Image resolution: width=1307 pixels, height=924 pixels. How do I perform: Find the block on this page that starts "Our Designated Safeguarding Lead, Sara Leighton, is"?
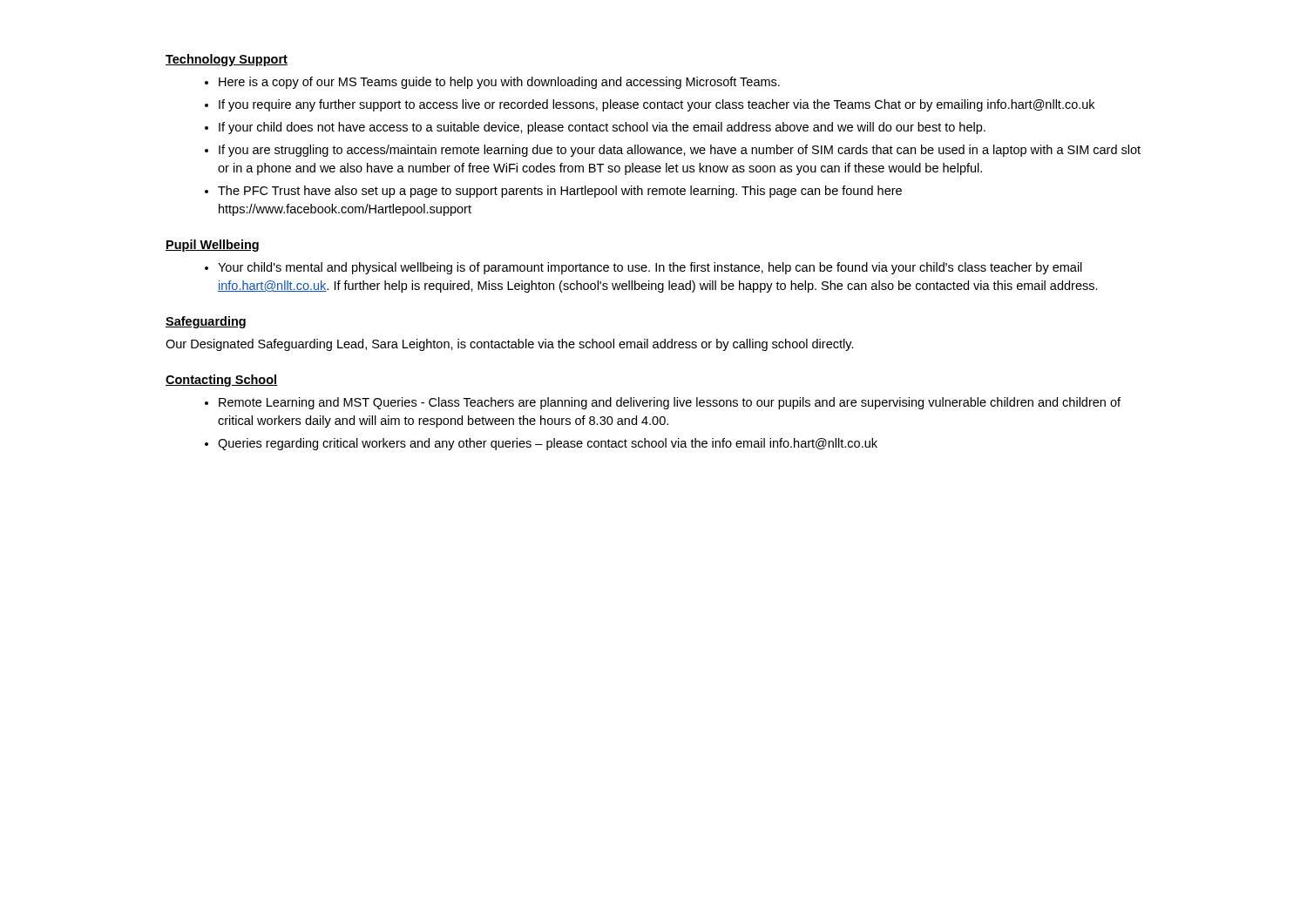[x=510, y=344]
